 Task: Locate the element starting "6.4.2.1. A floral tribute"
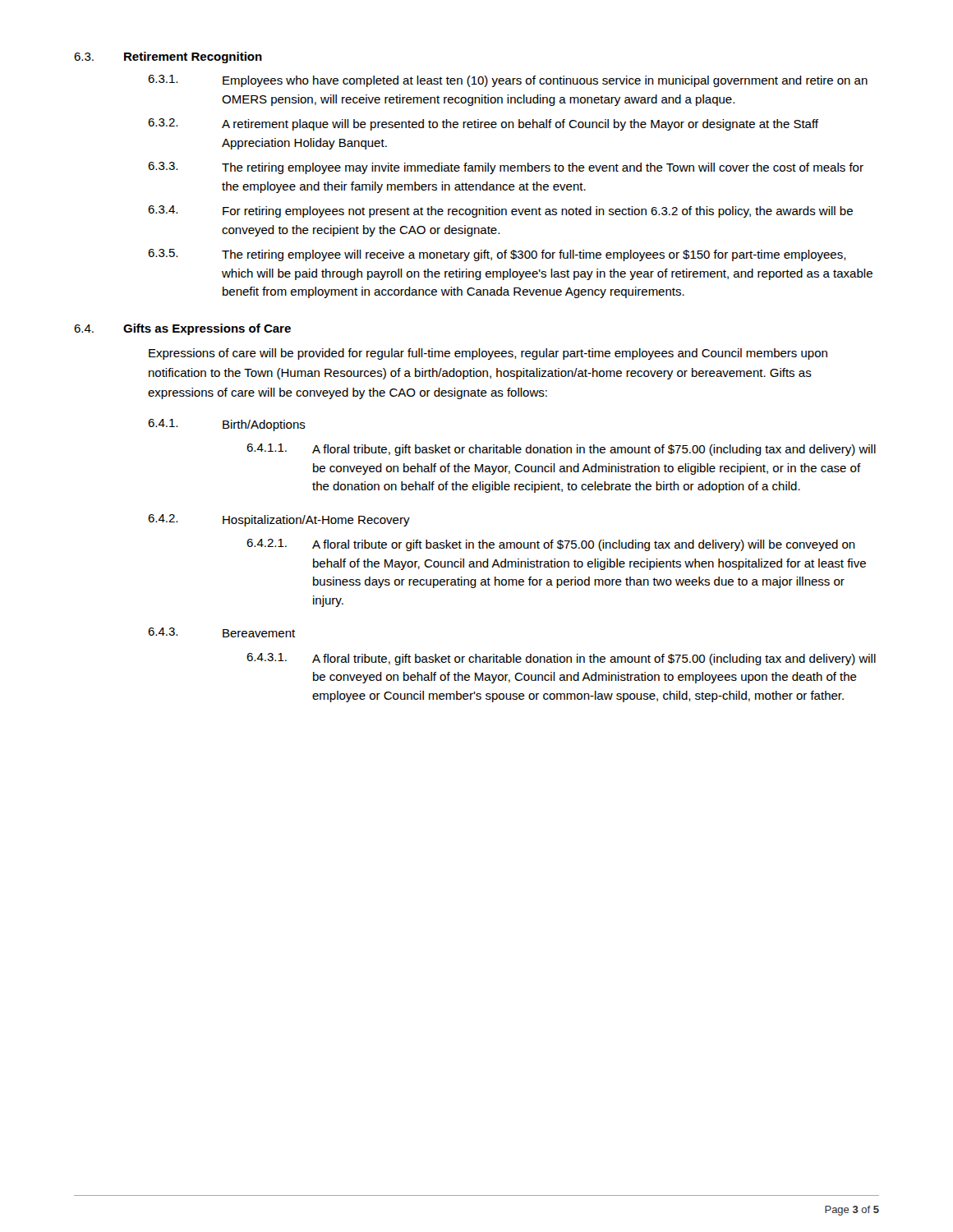coord(563,573)
